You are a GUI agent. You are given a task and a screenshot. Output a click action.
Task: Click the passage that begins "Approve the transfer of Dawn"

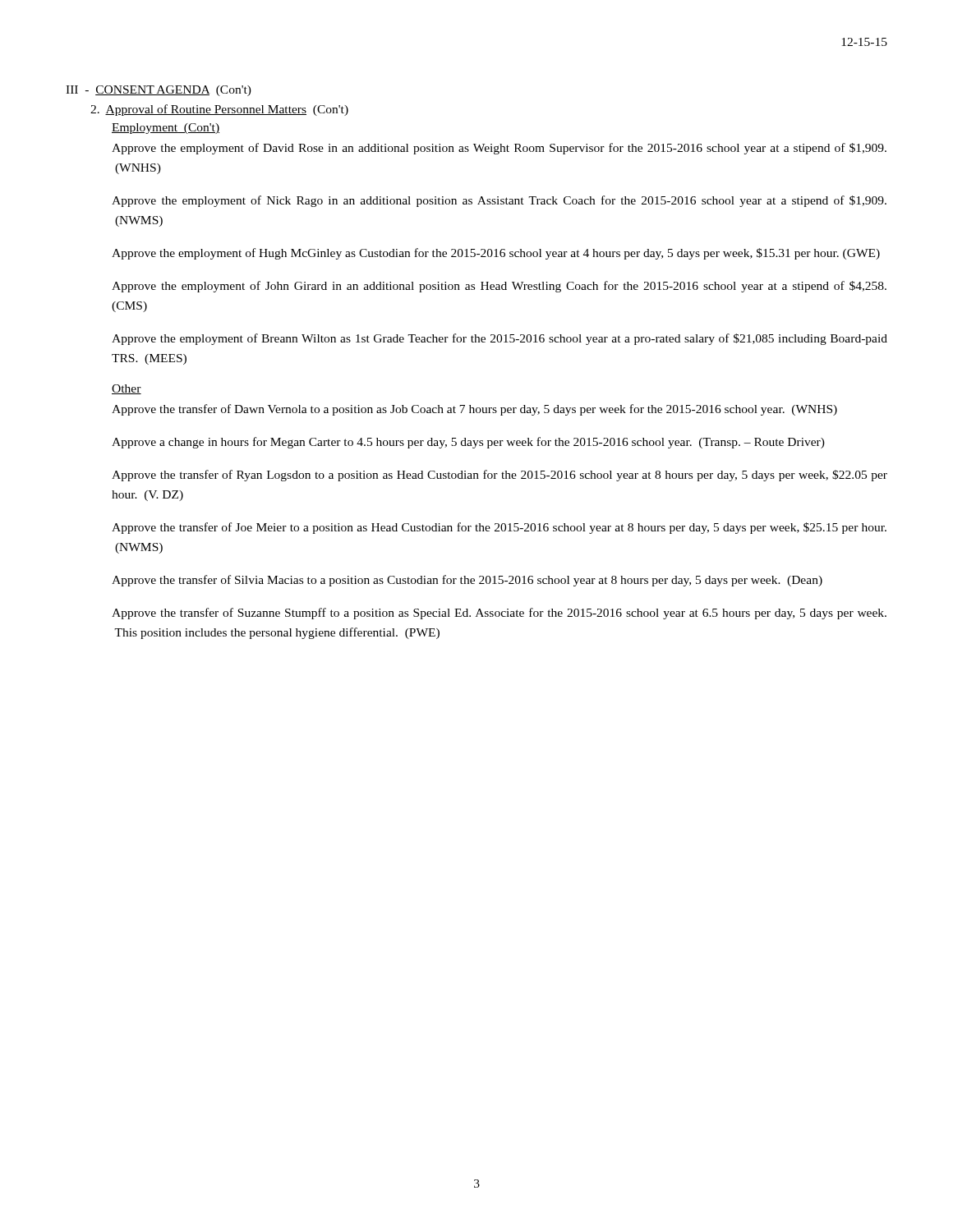coord(475,409)
